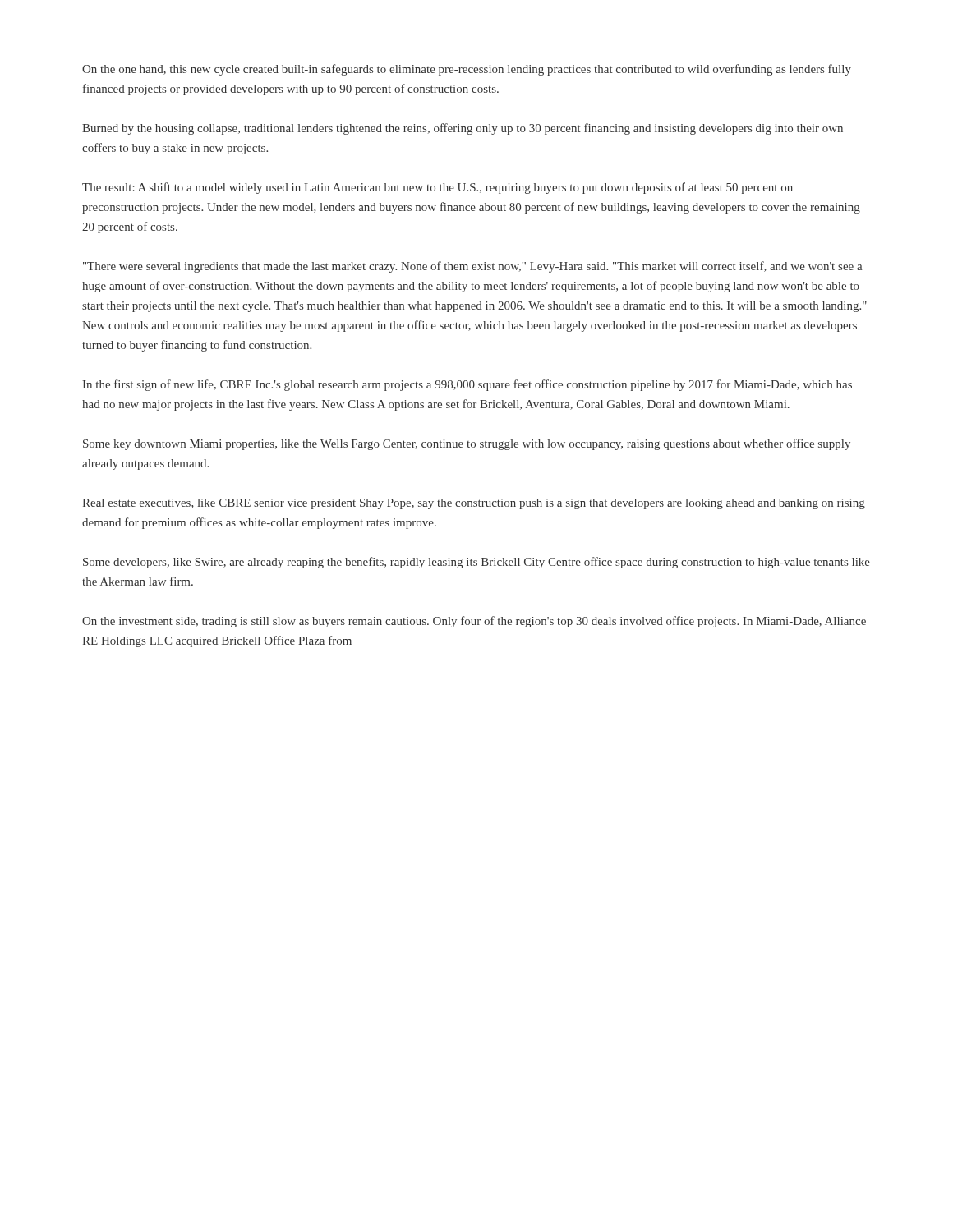Viewport: 953px width, 1232px height.
Task: Locate the text starting "In the first sign of"
Action: (x=467, y=394)
